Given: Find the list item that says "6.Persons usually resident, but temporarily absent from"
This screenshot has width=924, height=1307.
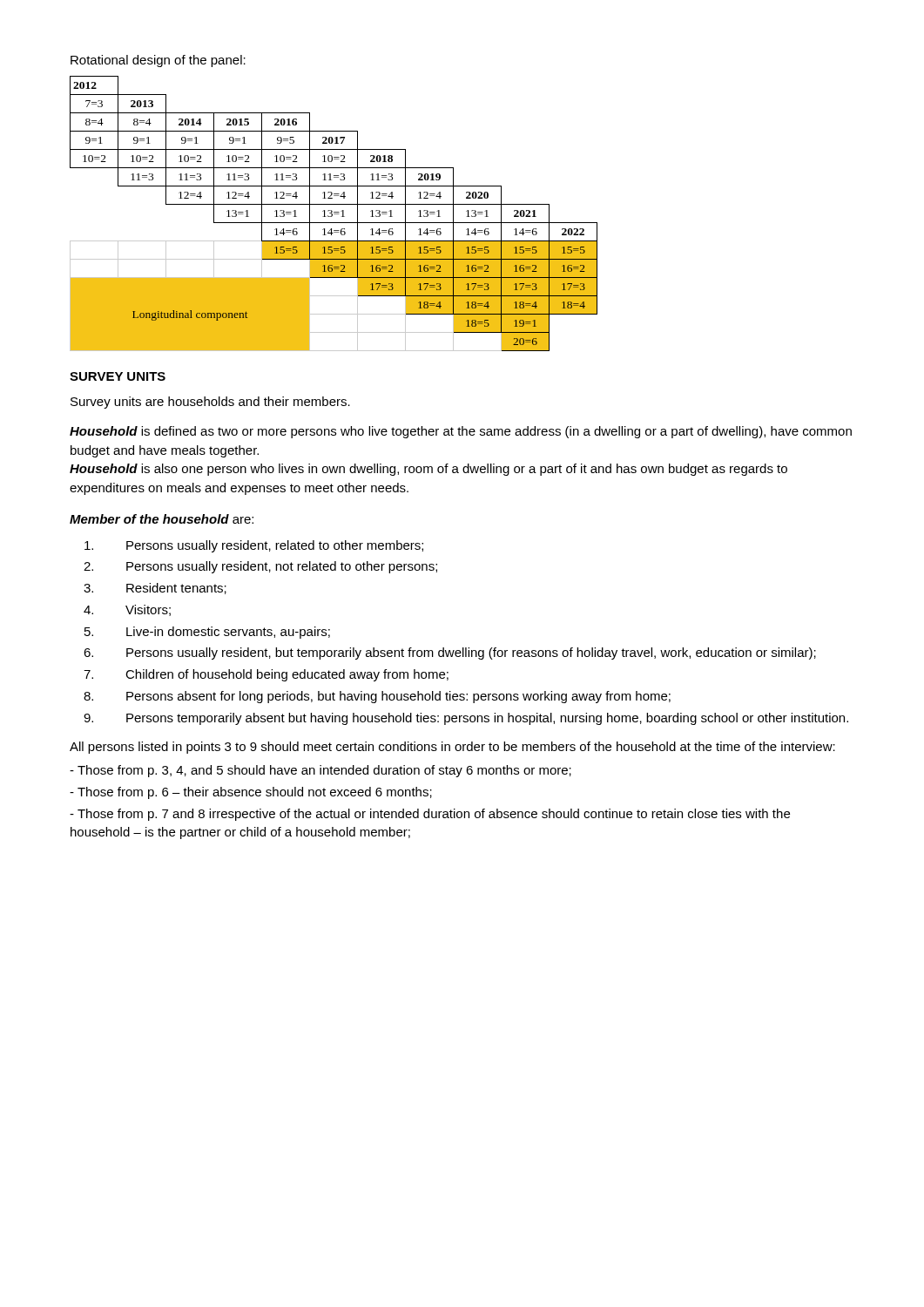Looking at the screenshot, I should point(443,653).
